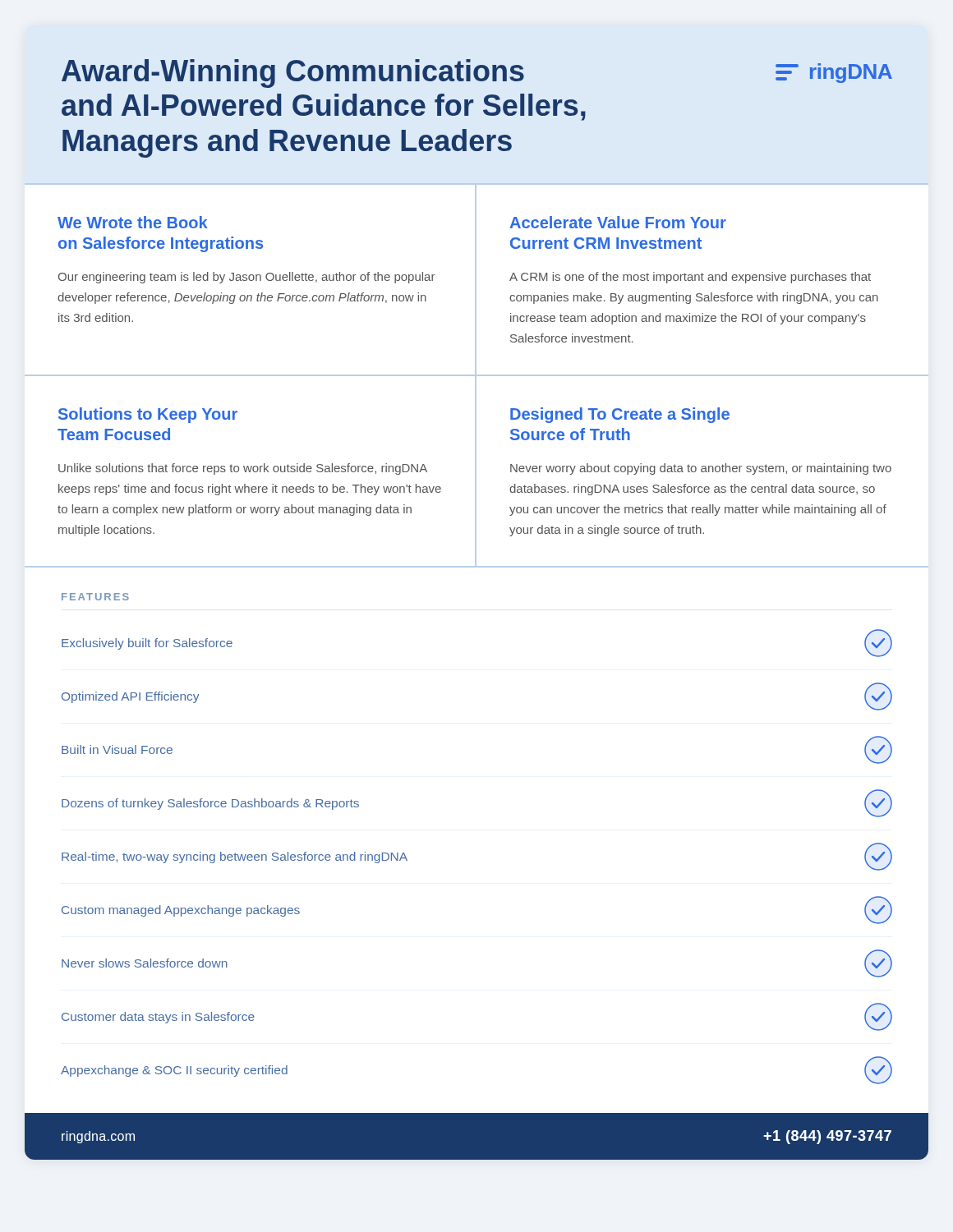Where is the title that starts "Award-Winning Communicationsand AI-Powered Guidance for"?
953x1232 pixels.
(x=324, y=106)
